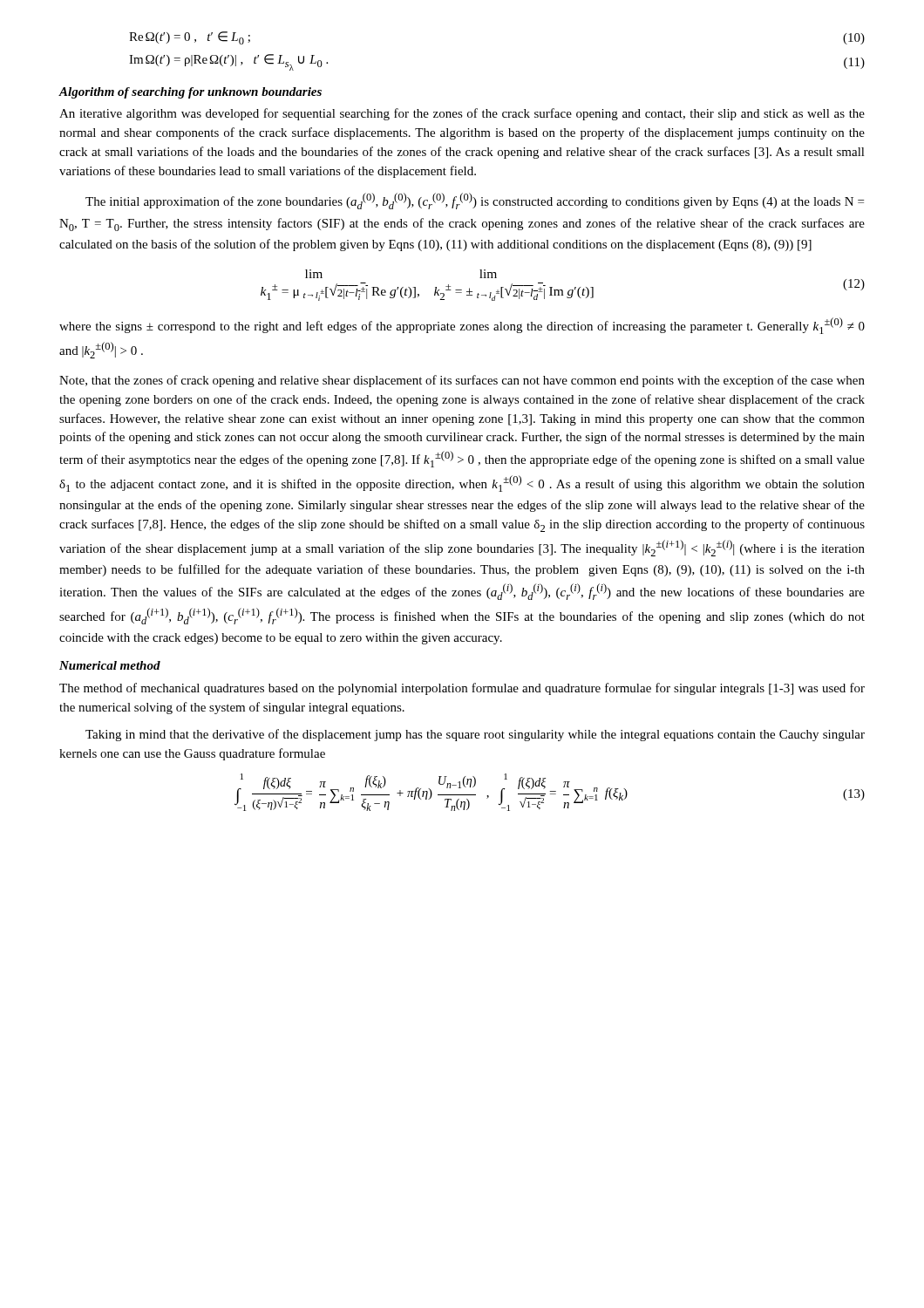Select the region starting "Algorithm of searching for unknown boundaries"
The image size is (924, 1308).
(x=191, y=91)
